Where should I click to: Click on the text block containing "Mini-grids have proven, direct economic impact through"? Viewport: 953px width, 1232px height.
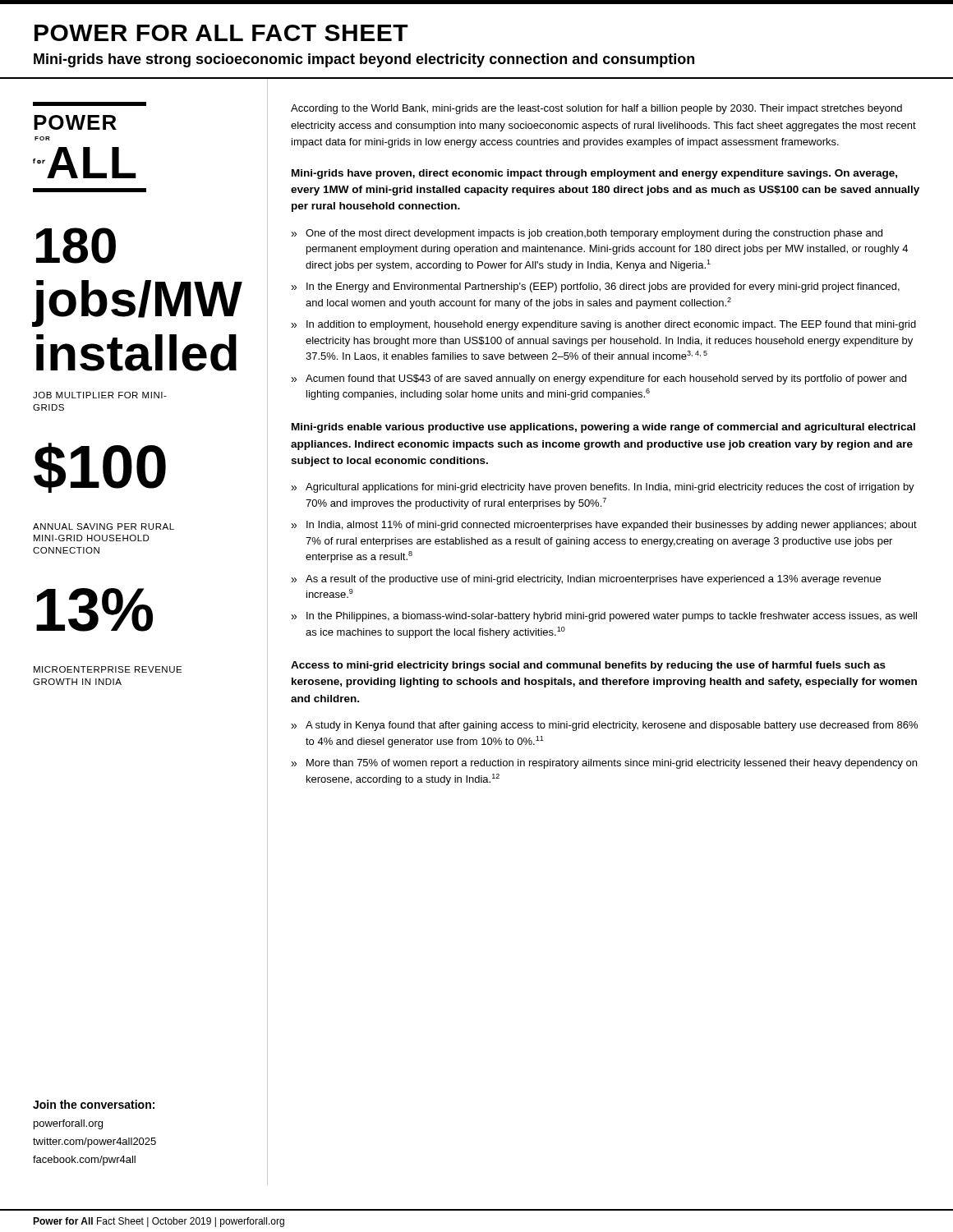pyautogui.click(x=605, y=189)
